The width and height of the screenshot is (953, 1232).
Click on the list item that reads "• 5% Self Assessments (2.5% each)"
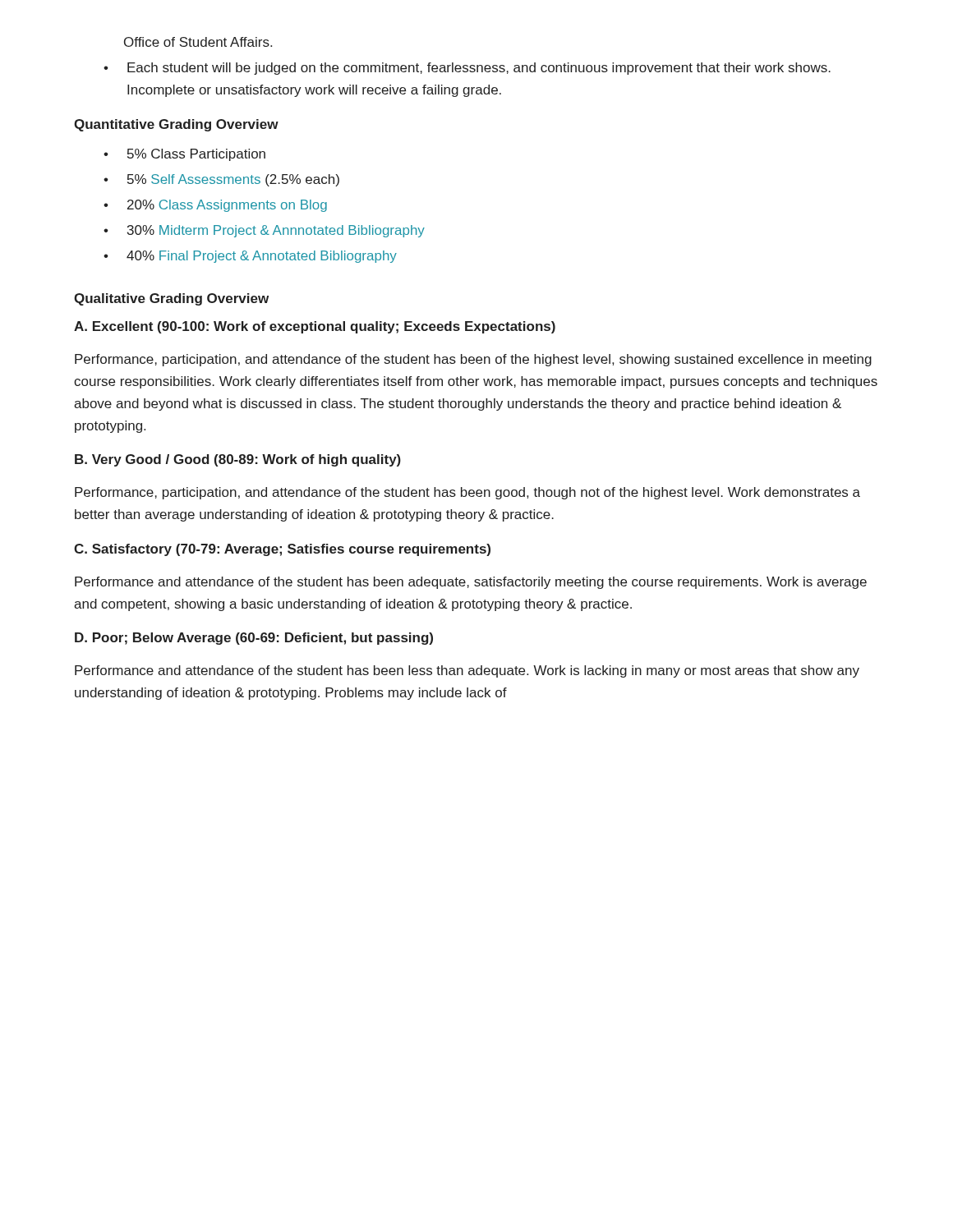click(221, 180)
